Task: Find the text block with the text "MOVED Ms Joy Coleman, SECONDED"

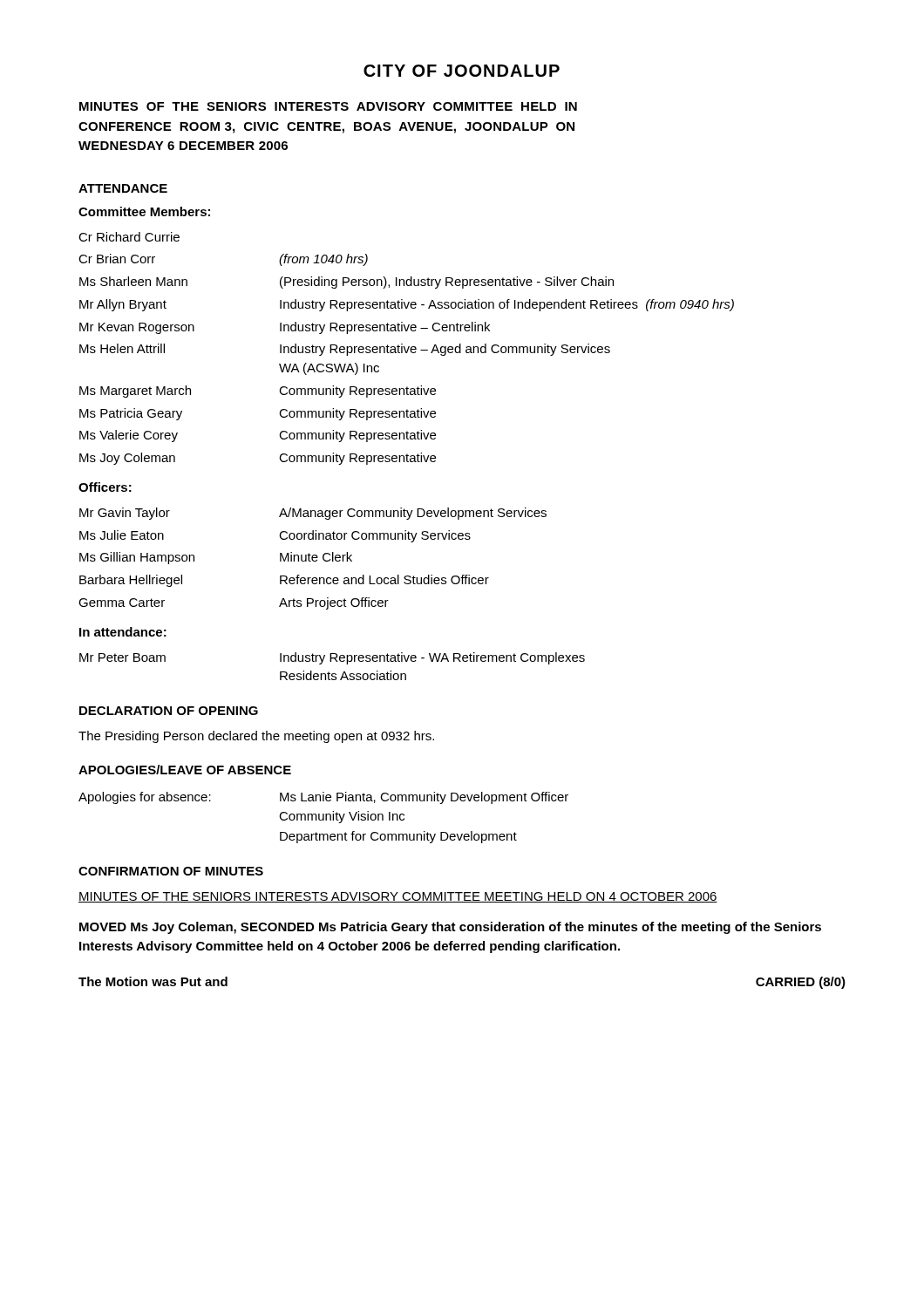Action: pos(450,936)
